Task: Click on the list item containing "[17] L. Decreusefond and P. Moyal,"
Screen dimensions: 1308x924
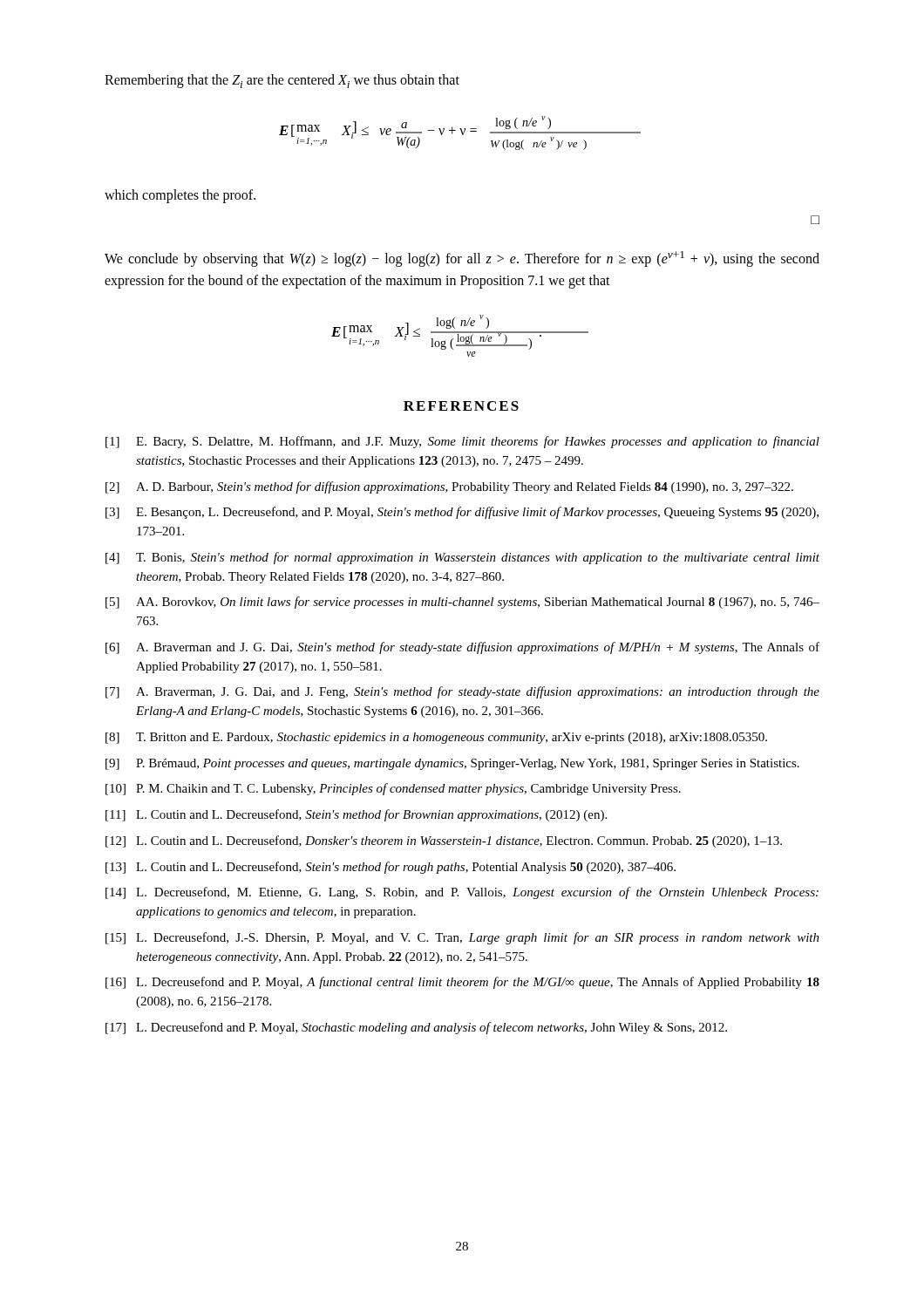Action: click(462, 1028)
